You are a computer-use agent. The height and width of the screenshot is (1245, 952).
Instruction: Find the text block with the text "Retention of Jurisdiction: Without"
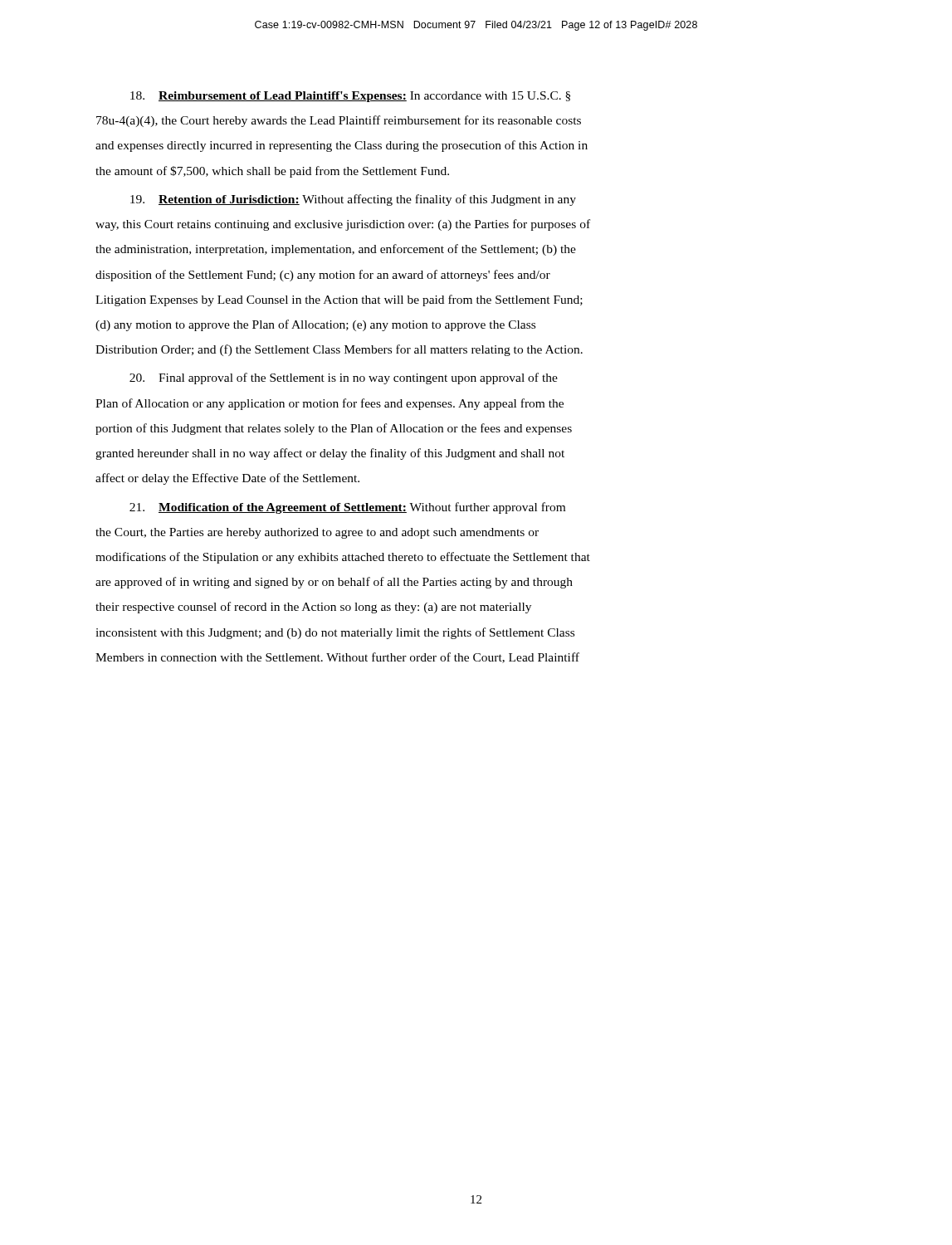point(482,274)
